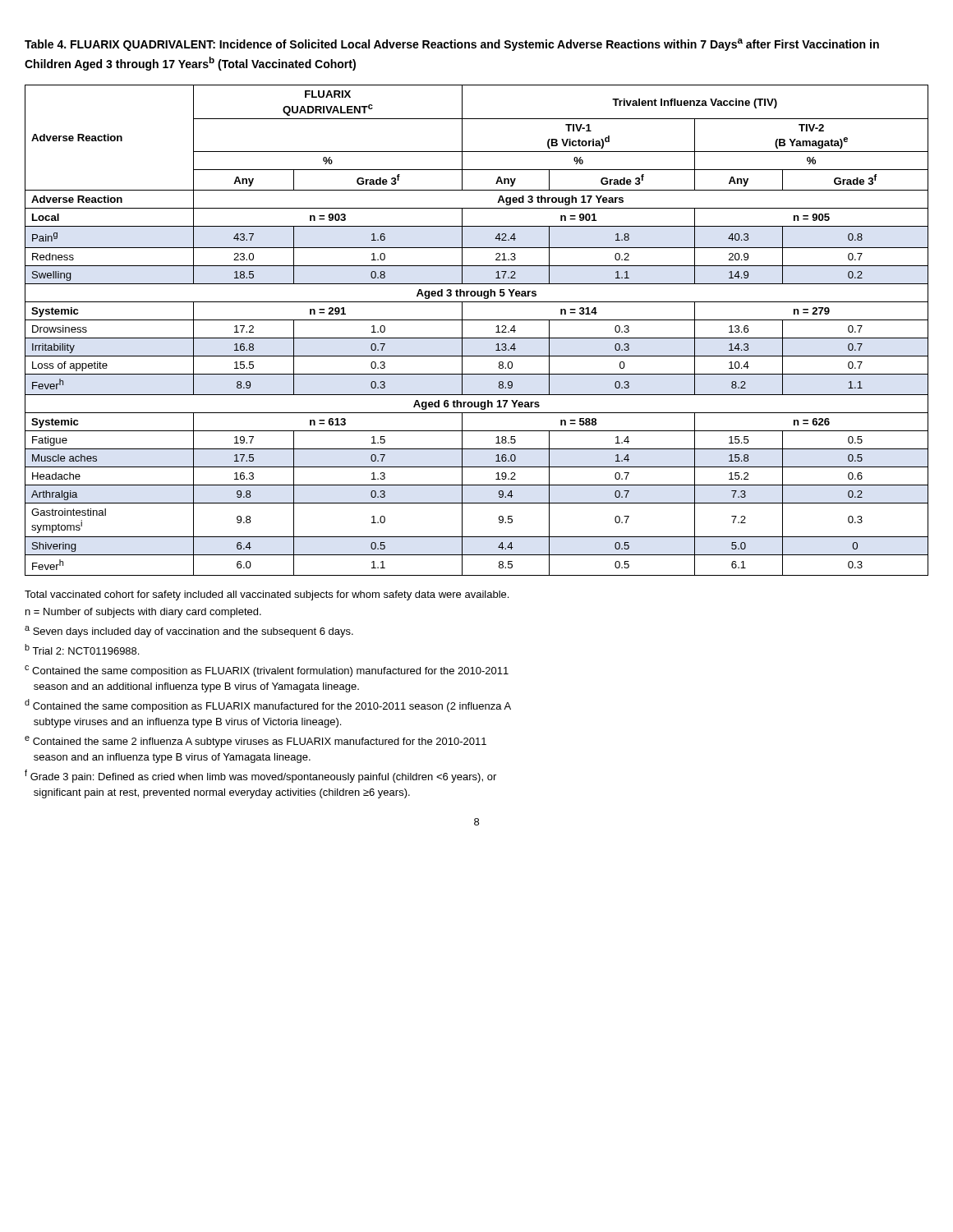Viewport: 953px width, 1232px height.
Task: Click the title that begins "Table 4. FLUARIX QUADRIVALENT: Incidence of"
Action: pyautogui.click(x=452, y=53)
